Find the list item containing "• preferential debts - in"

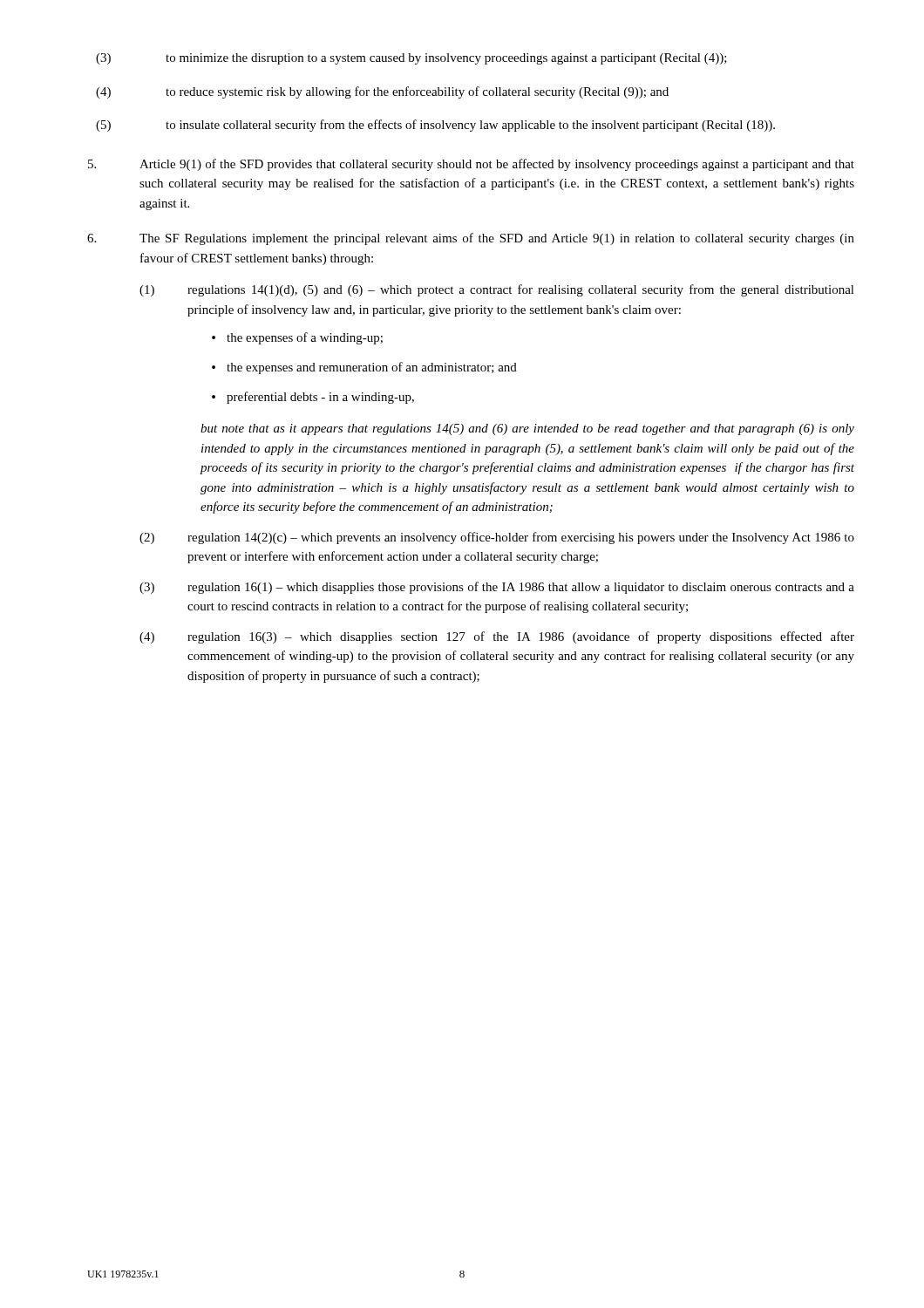[313, 398]
